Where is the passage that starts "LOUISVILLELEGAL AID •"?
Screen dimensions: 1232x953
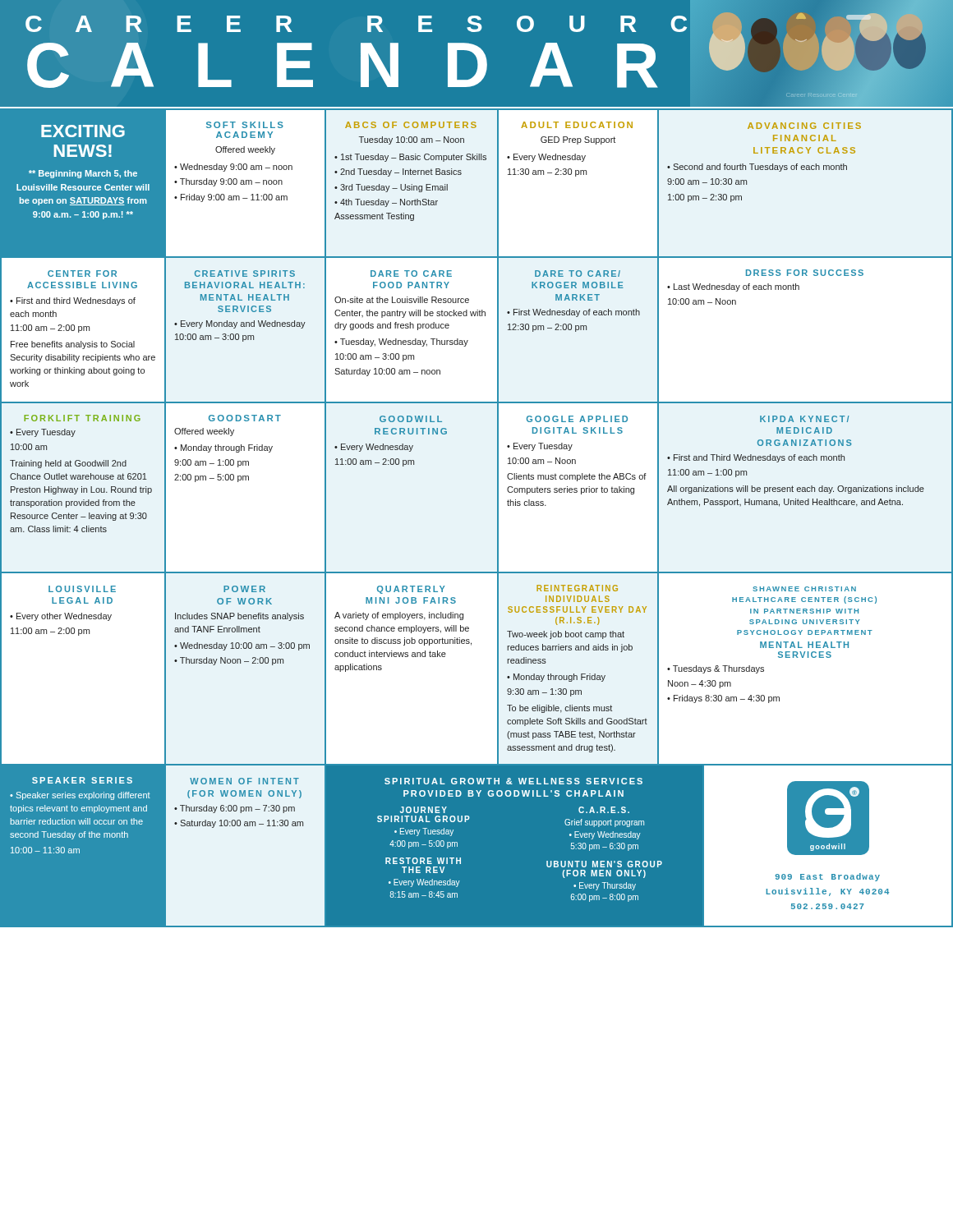83,610
